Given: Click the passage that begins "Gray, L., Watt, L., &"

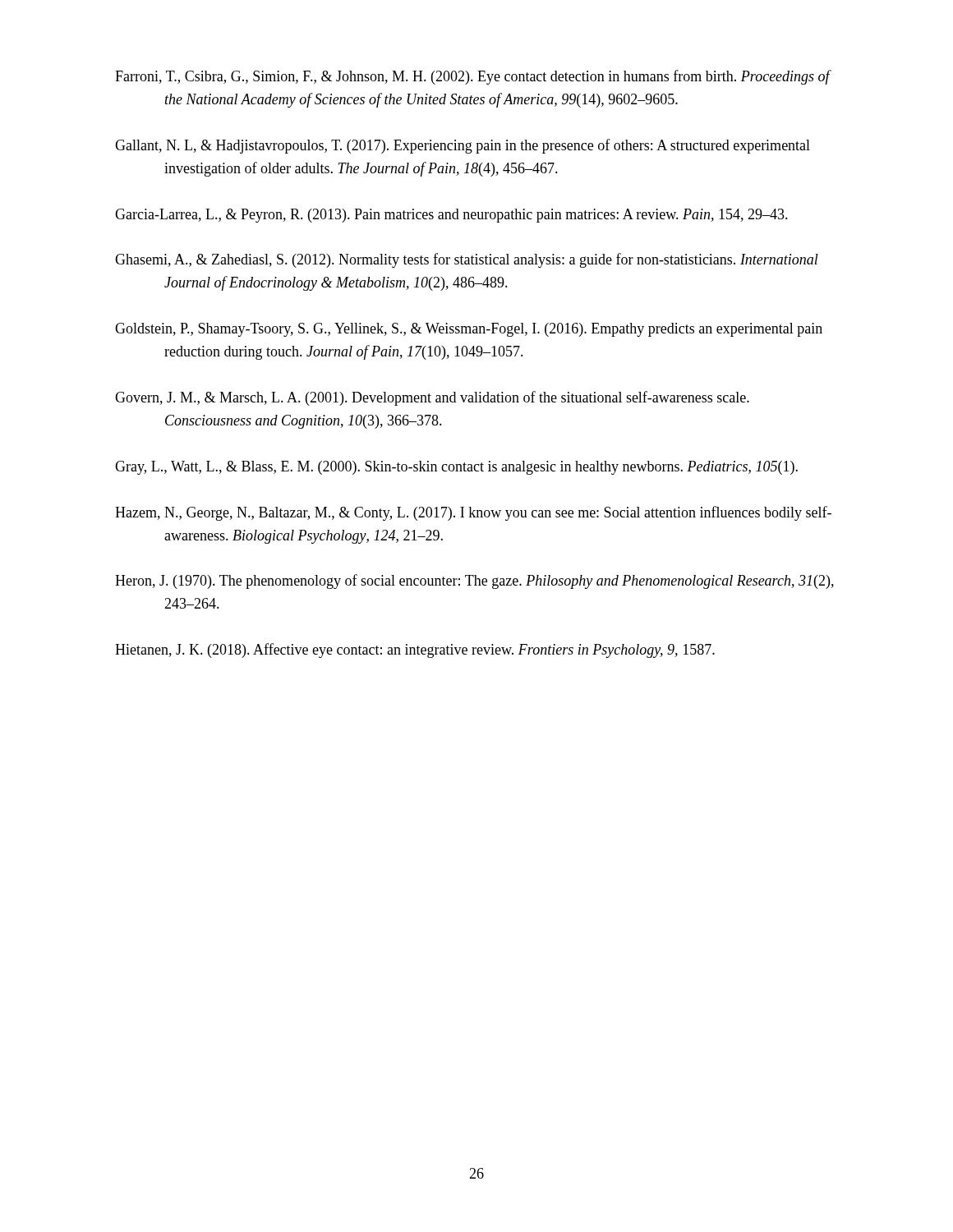Looking at the screenshot, I should [x=457, y=466].
